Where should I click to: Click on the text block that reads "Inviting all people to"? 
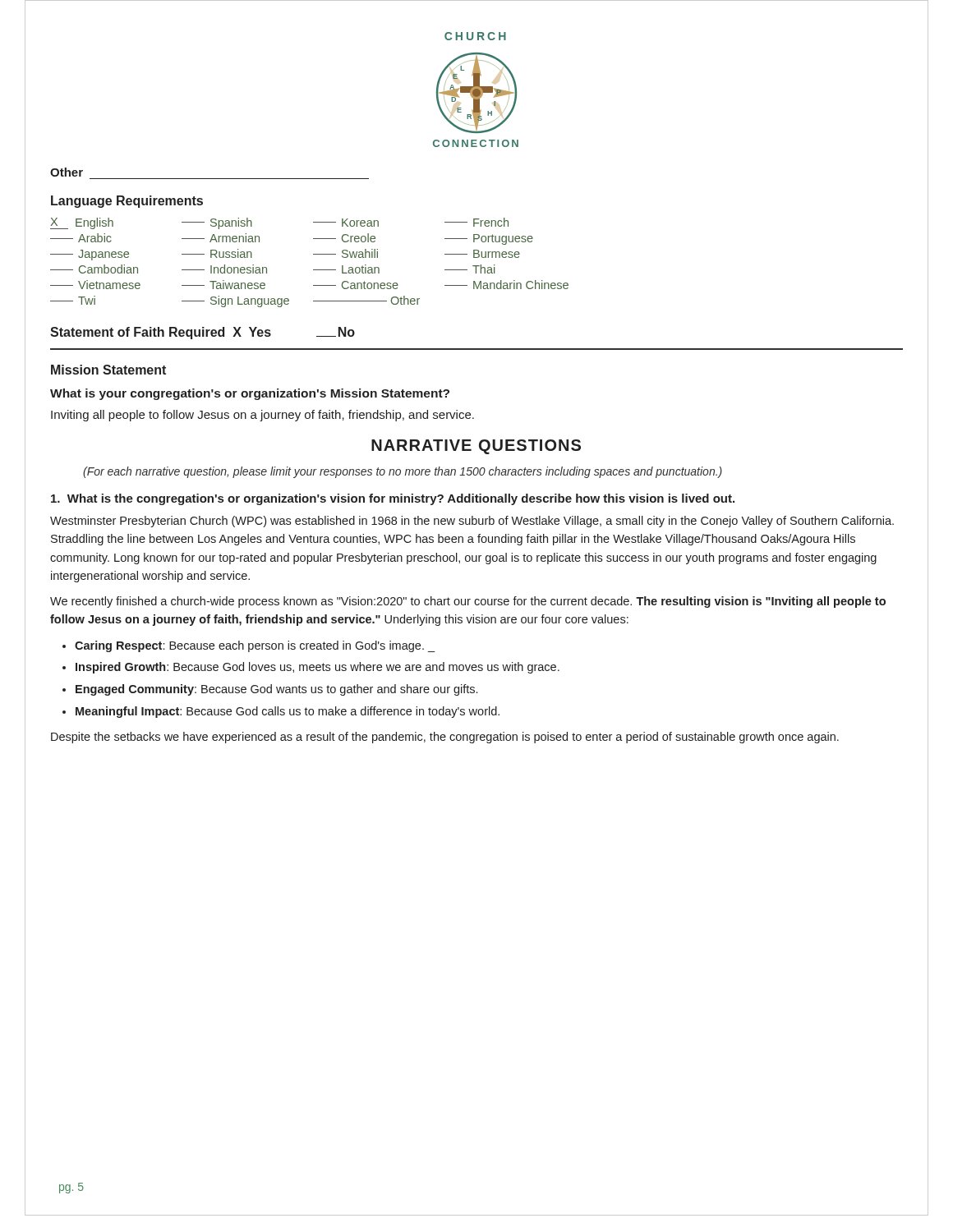[262, 414]
